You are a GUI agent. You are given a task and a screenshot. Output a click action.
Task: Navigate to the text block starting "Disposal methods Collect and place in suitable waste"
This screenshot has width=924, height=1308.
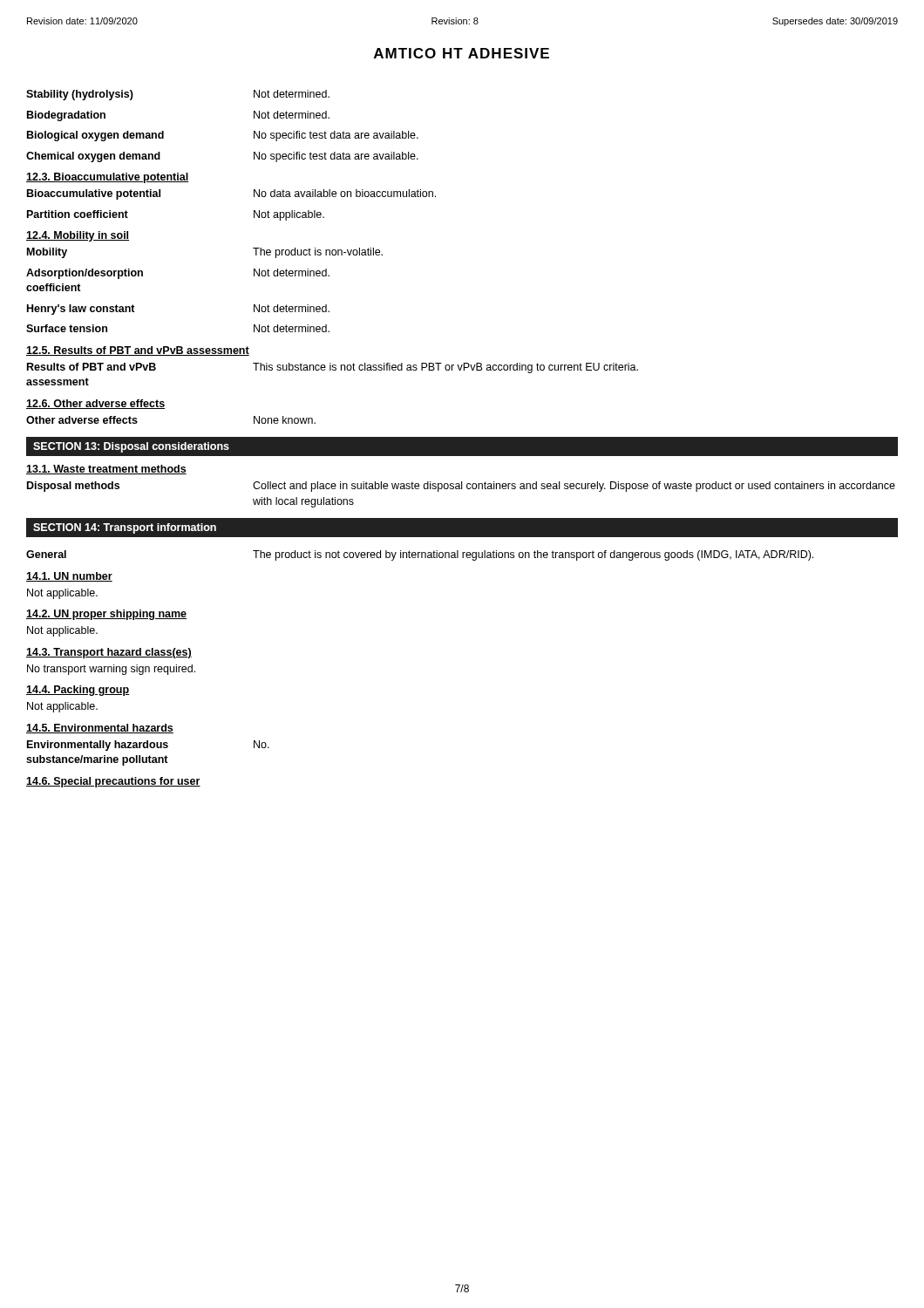tap(462, 494)
